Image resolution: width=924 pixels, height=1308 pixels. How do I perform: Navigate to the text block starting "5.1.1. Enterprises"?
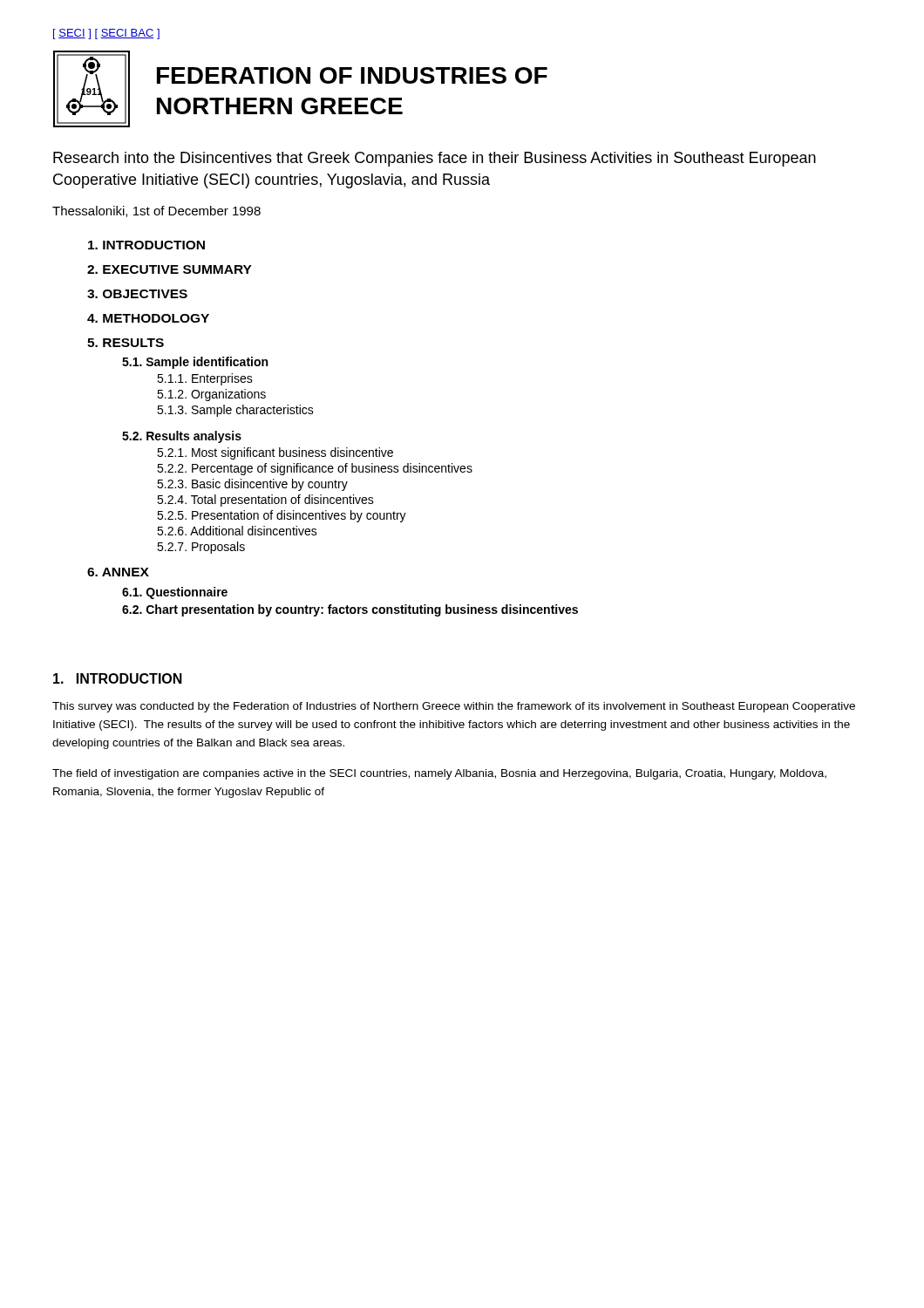tap(205, 379)
